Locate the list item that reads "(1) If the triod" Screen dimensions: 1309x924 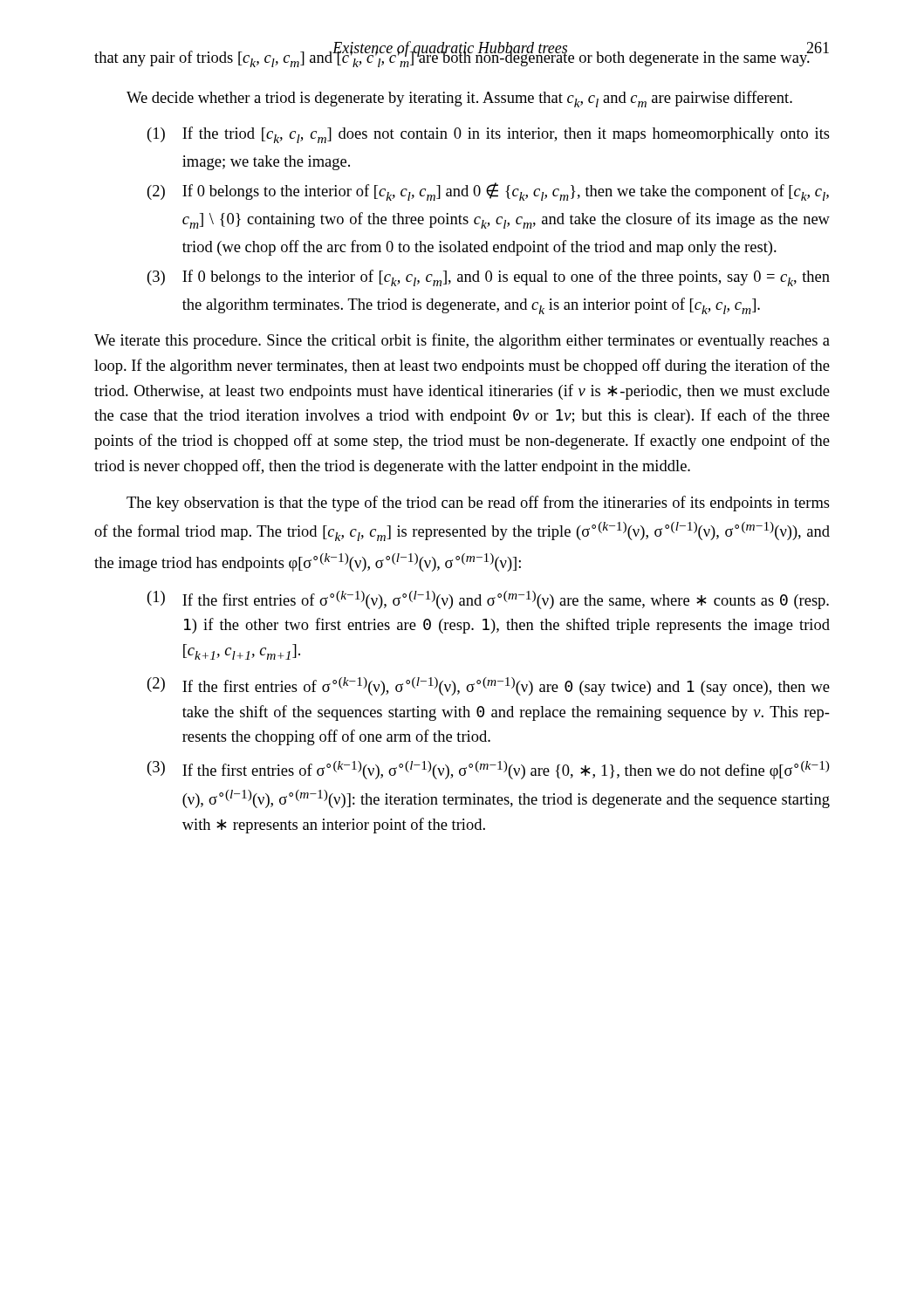(x=488, y=148)
